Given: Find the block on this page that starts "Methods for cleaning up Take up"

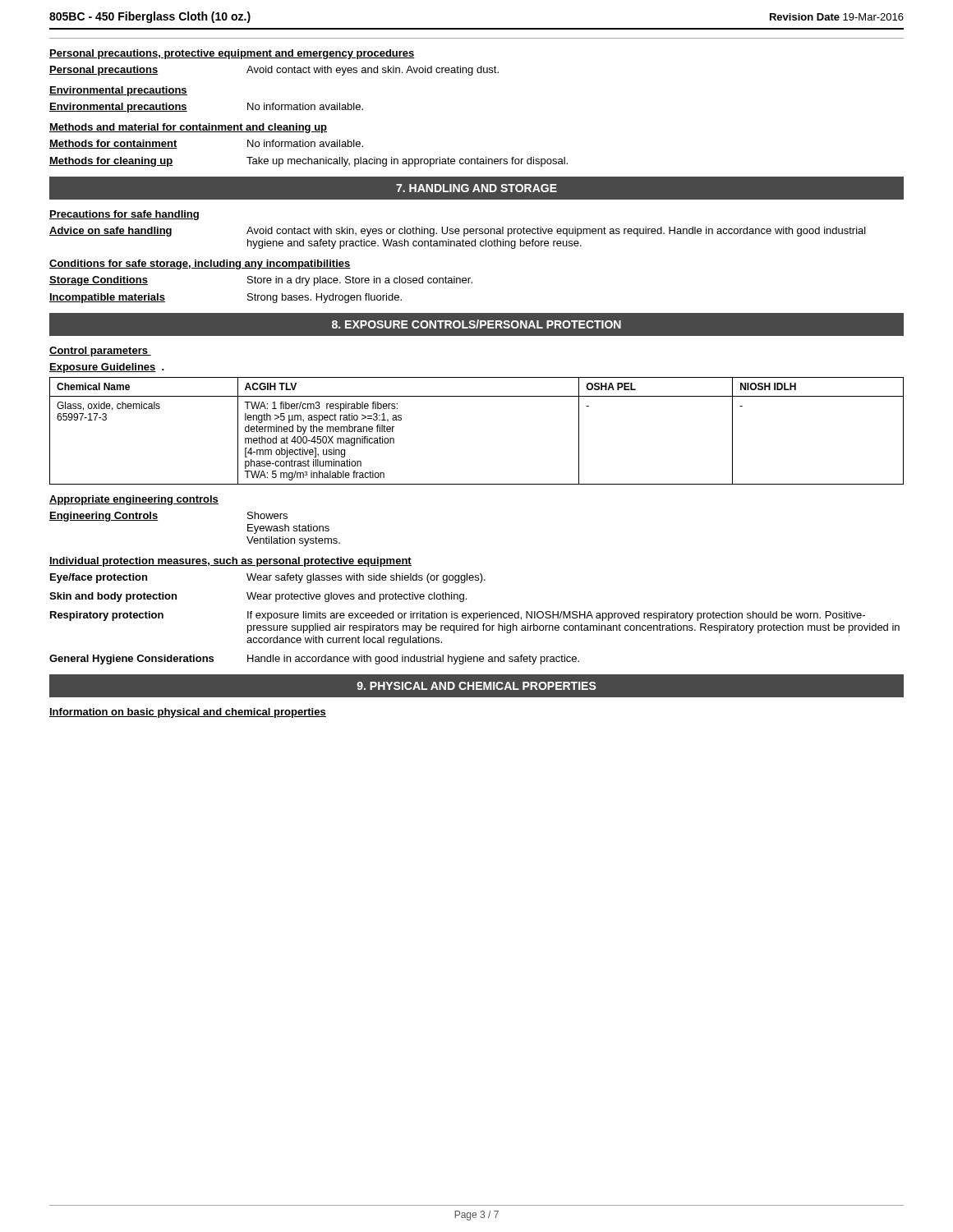Looking at the screenshot, I should coord(476,161).
